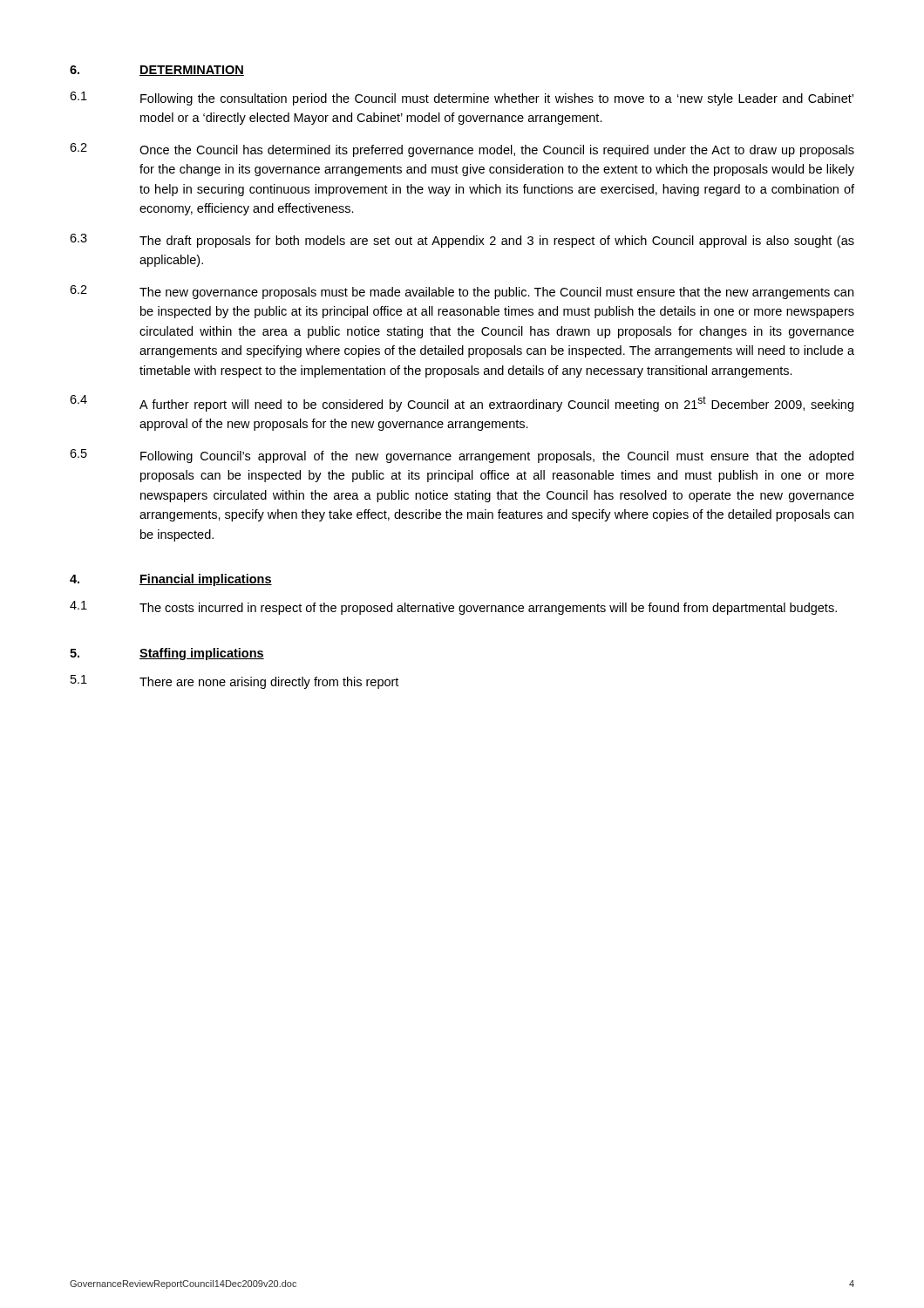Navigate to the element starting "5. Staffing implications"
The width and height of the screenshot is (924, 1308).
[x=167, y=653]
